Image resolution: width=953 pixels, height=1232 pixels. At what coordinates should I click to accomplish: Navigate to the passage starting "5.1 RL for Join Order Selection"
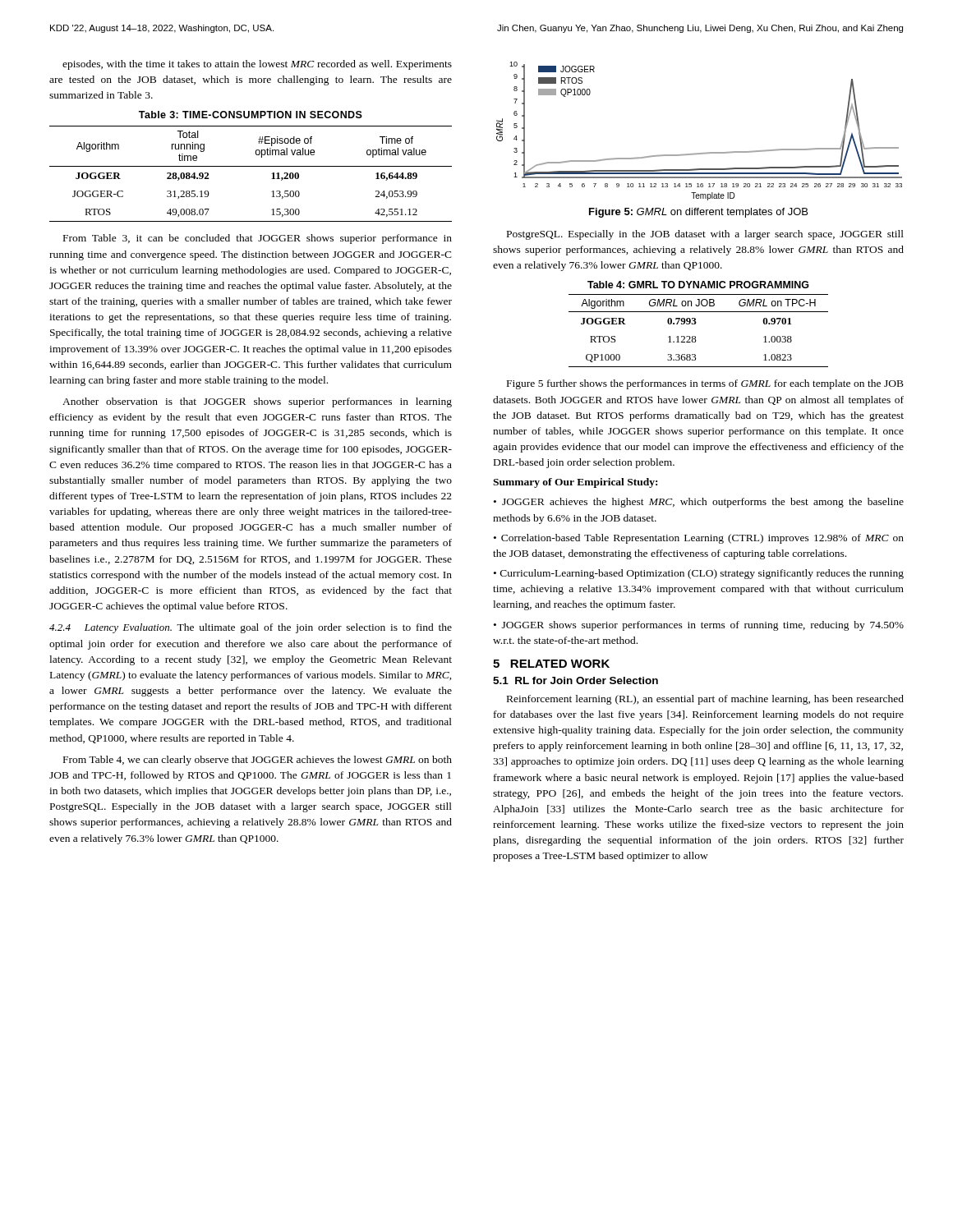click(x=576, y=680)
